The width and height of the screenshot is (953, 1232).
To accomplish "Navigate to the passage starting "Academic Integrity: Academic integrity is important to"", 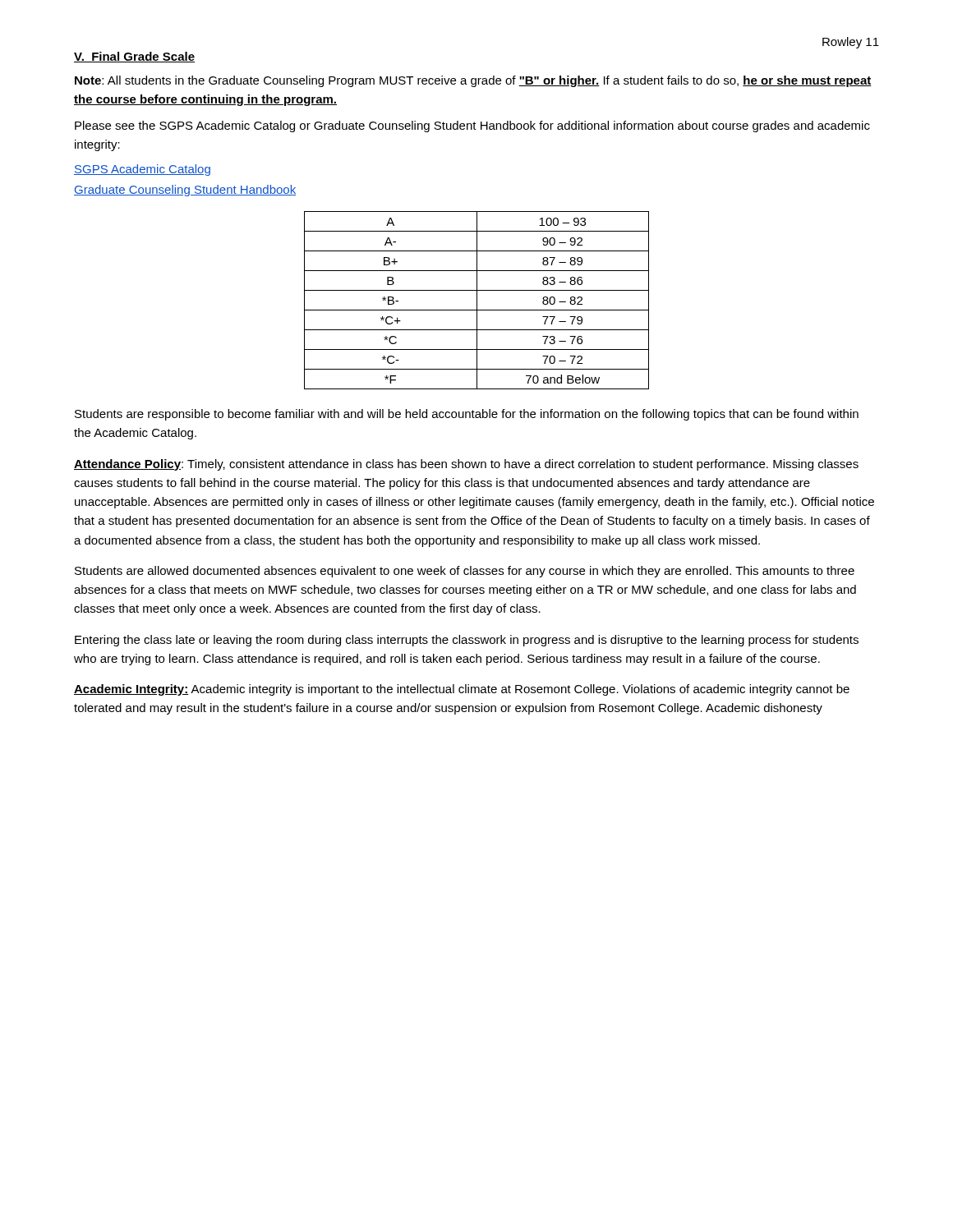I will 462,698.
